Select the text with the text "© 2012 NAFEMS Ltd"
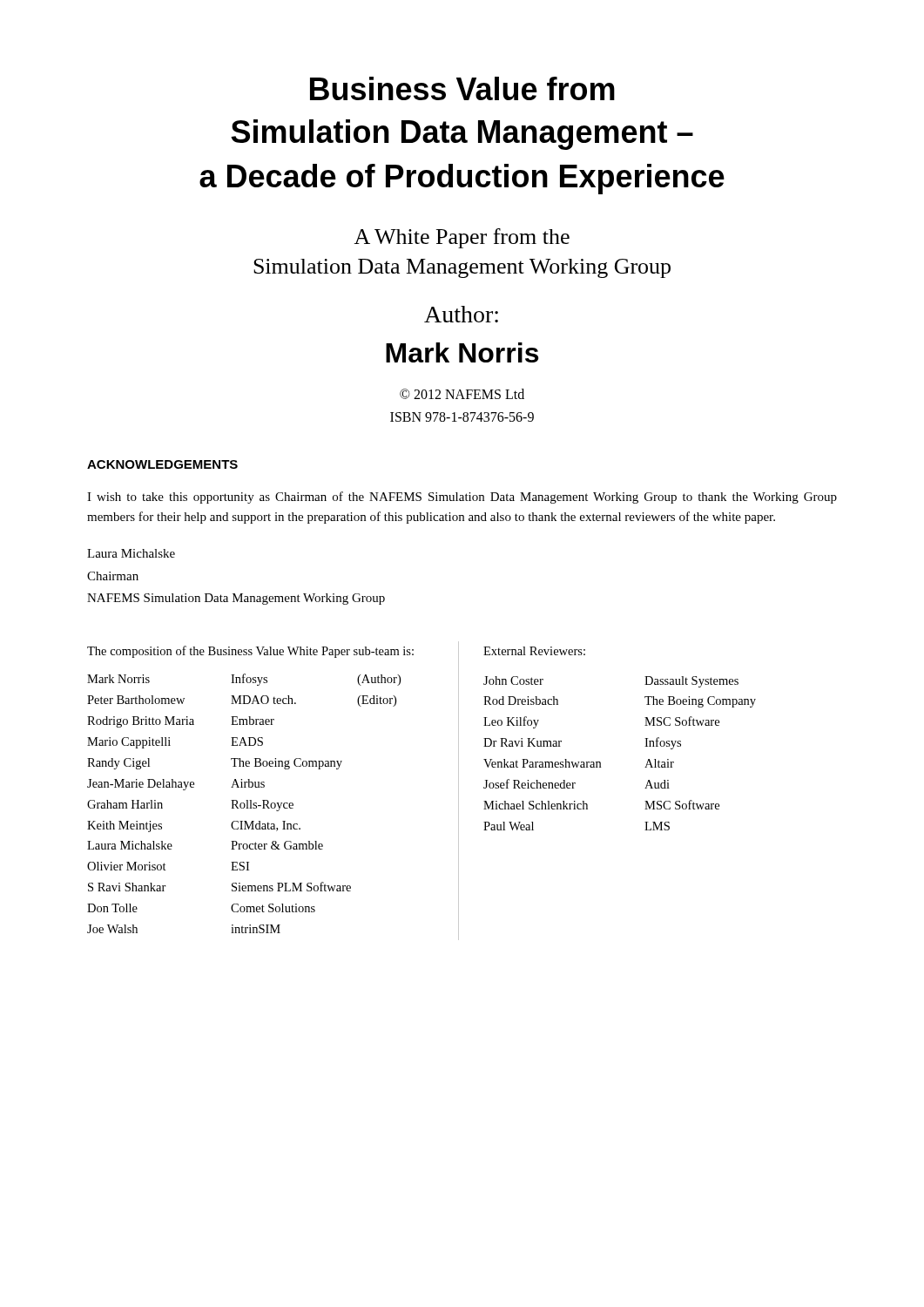Image resolution: width=924 pixels, height=1307 pixels. coord(462,394)
